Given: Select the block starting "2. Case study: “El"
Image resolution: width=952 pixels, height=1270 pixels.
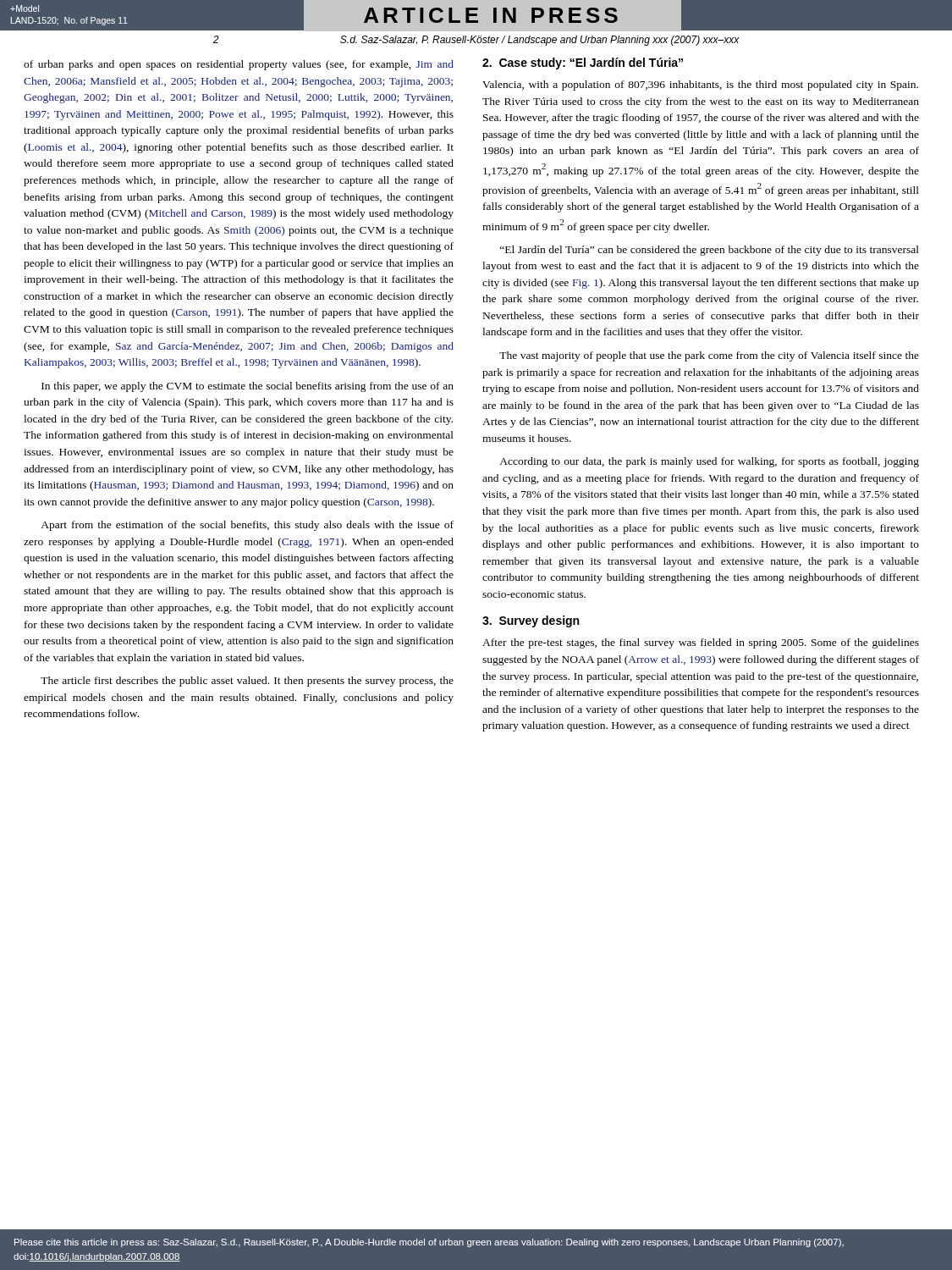Looking at the screenshot, I should click(583, 64).
